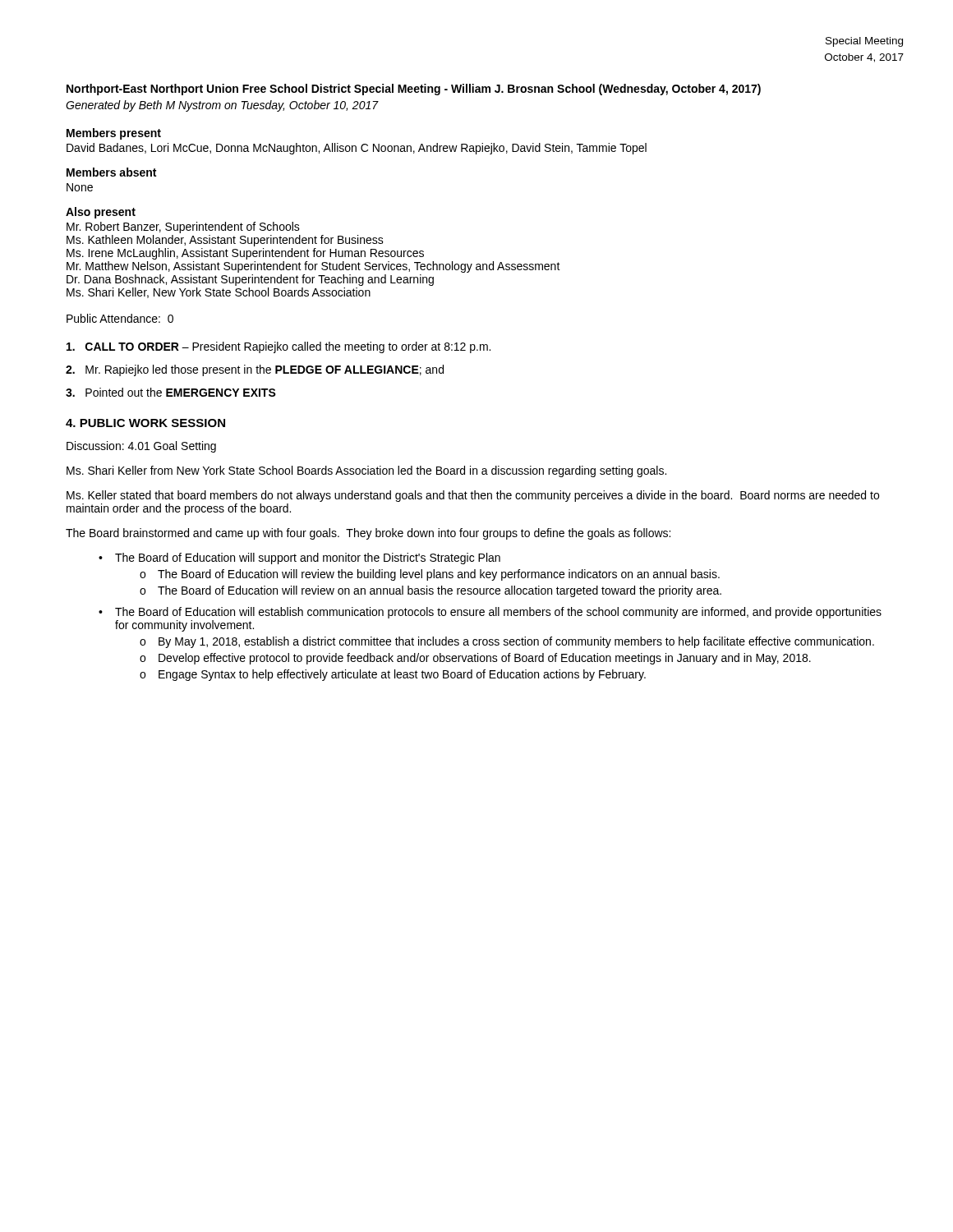
Task: Locate the text block that reads "Ms. Shari Keller"
Action: pyautogui.click(x=367, y=471)
